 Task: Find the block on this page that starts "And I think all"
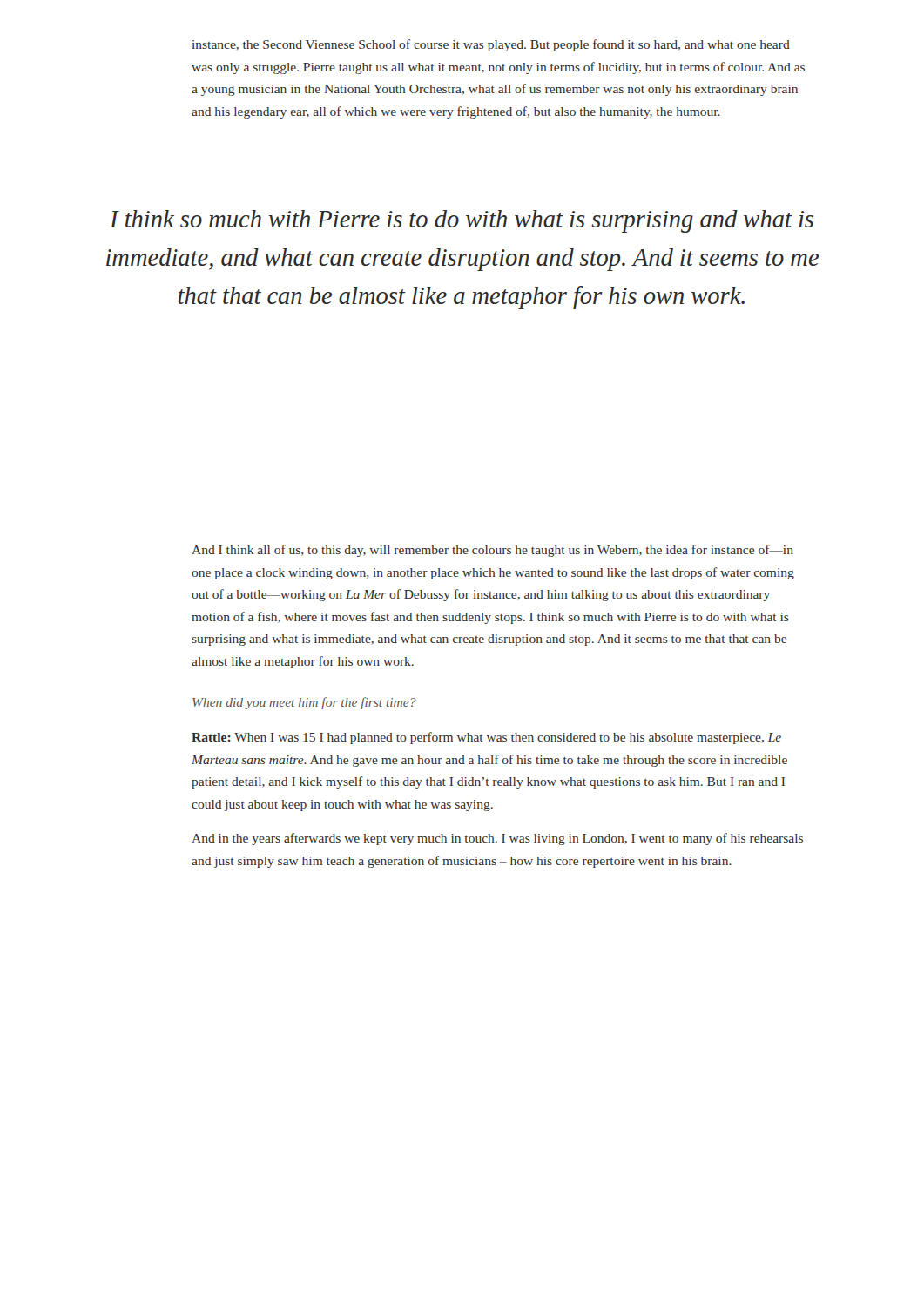[492, 551]
